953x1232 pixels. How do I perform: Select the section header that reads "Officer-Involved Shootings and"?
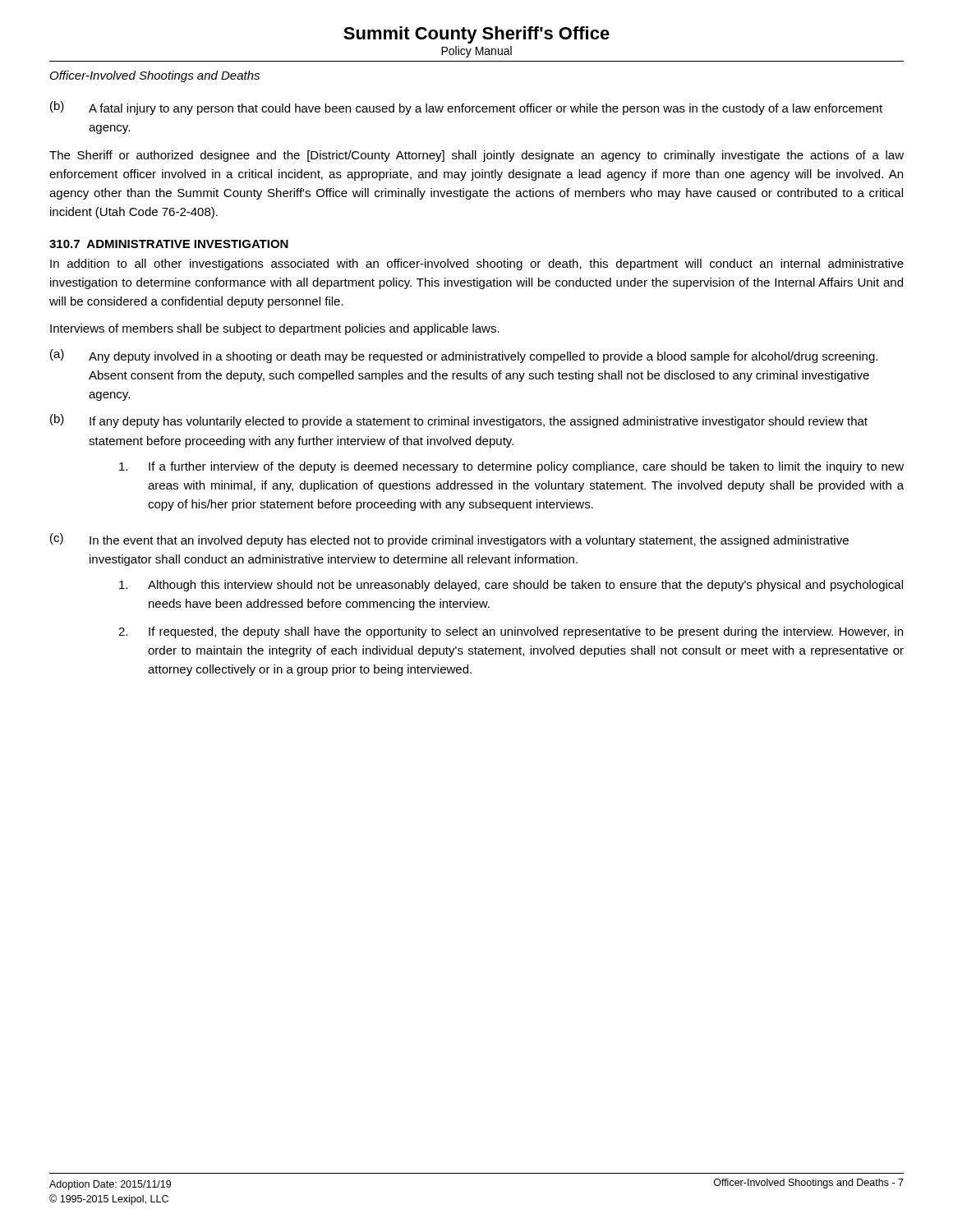pos(155,75)
